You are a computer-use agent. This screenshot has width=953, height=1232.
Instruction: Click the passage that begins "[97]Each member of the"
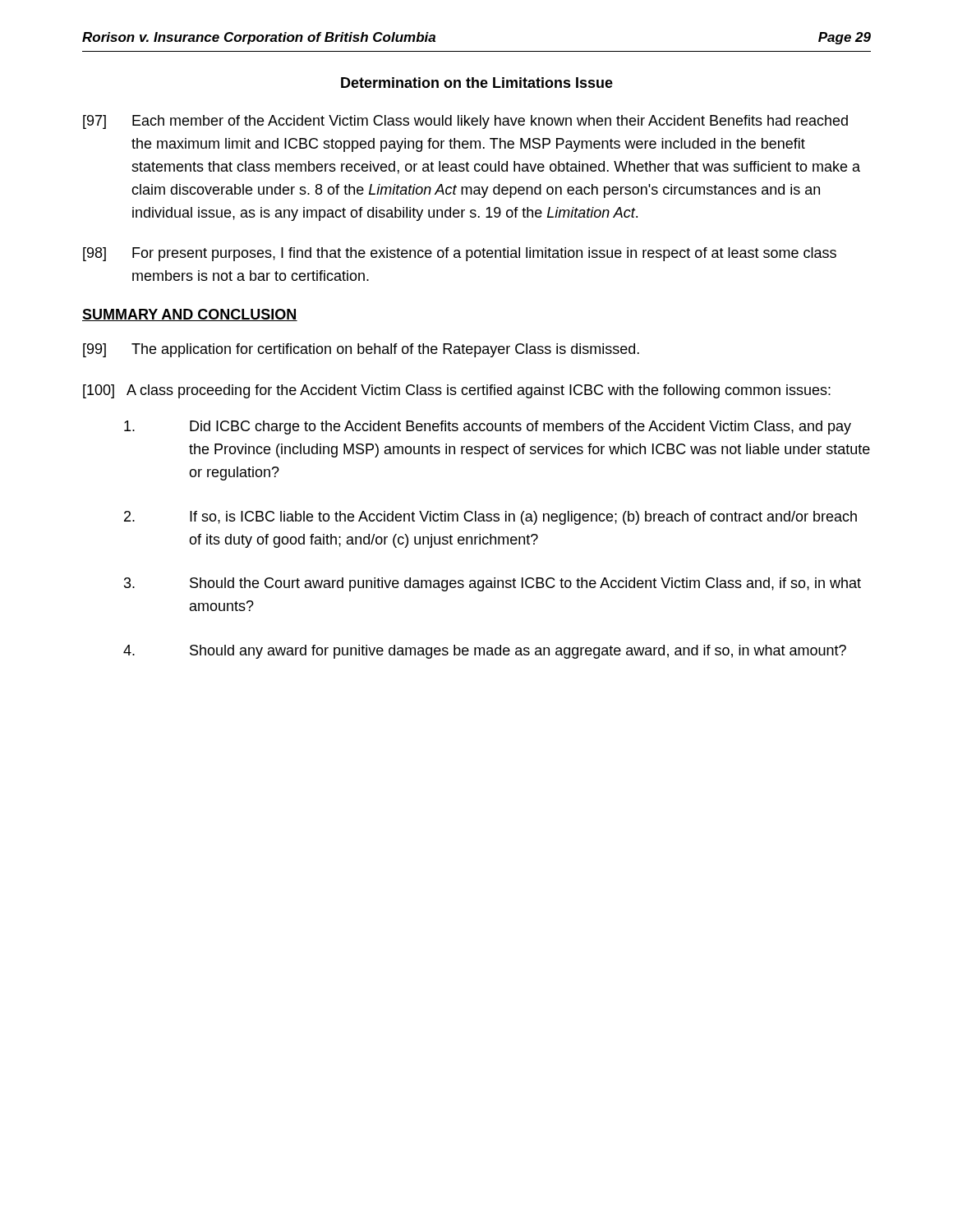pos(474,167)
